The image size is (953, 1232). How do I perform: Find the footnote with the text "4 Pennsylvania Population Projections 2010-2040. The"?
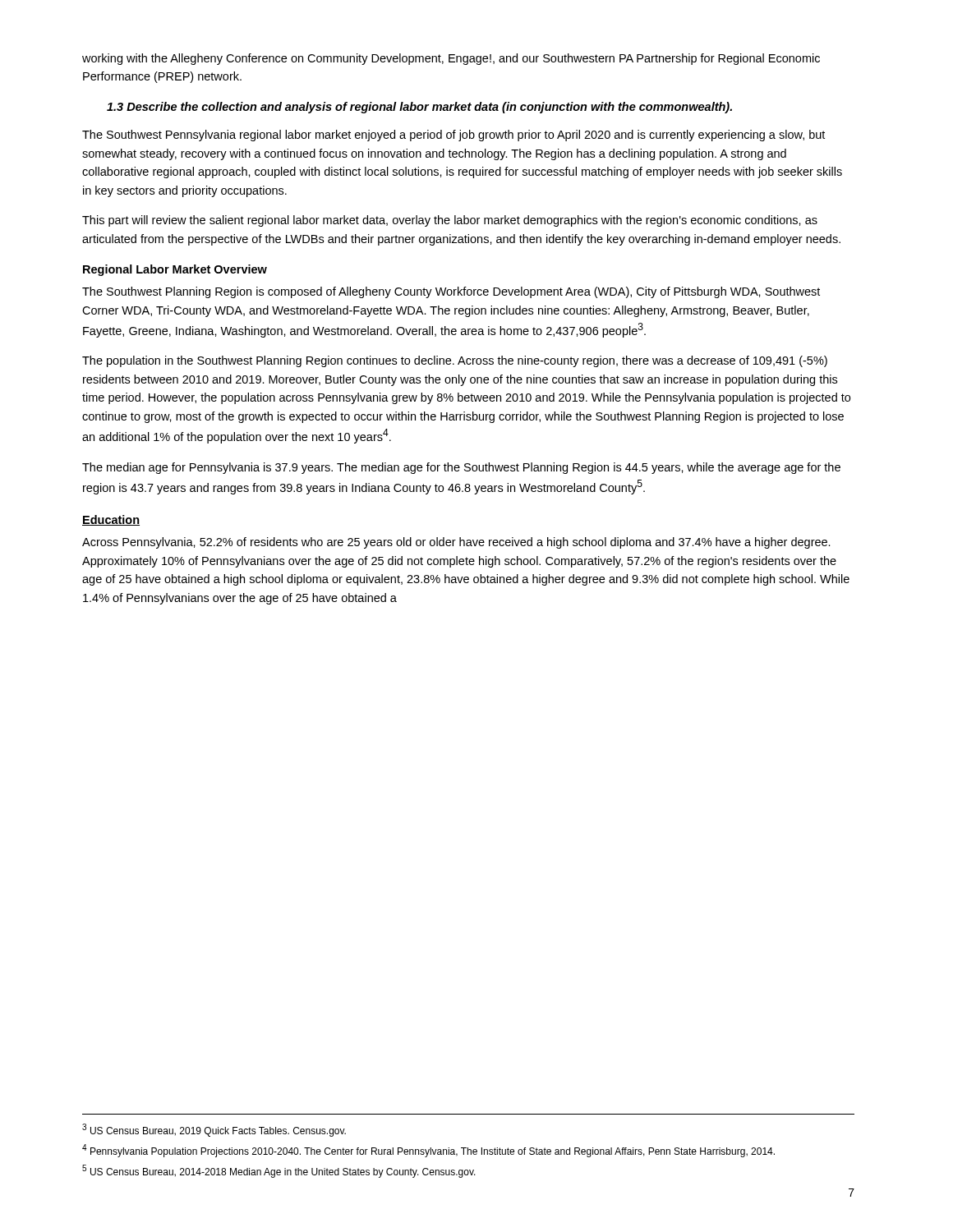click(x=429, y=1150)
